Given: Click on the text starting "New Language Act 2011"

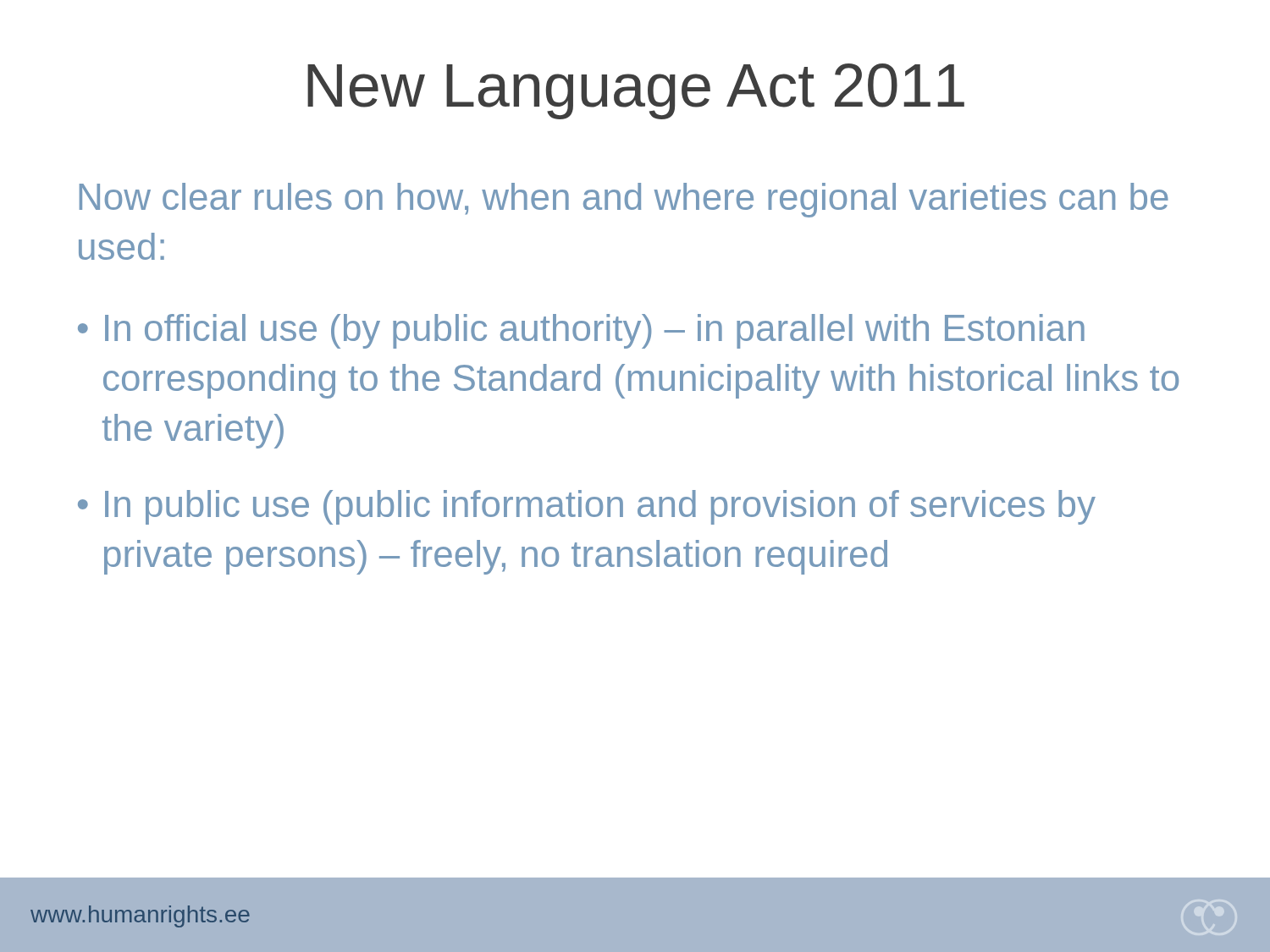Looking at the screenshot, I should pos(635,85).
